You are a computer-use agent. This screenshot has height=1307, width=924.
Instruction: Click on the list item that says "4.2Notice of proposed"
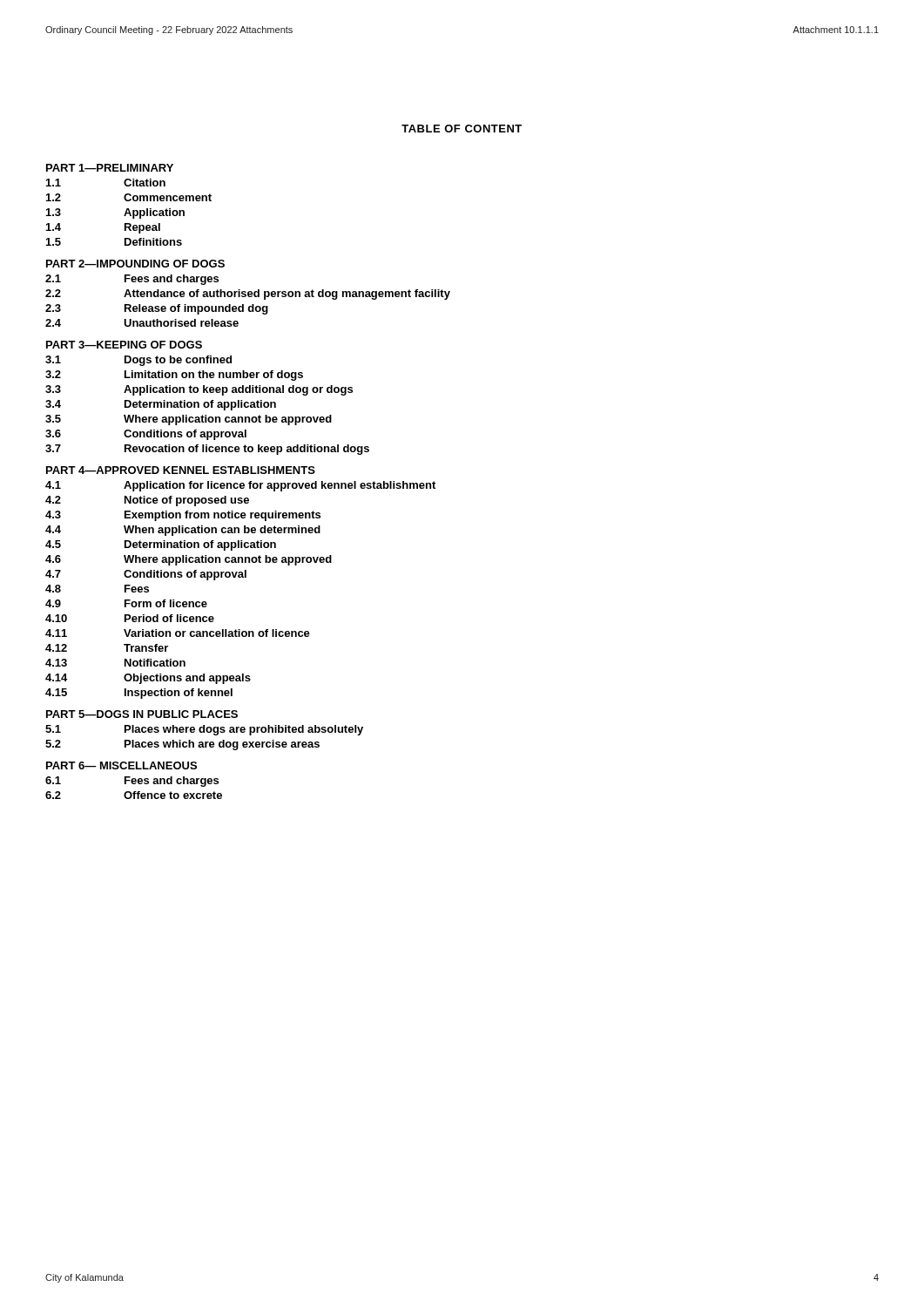[147, 500]
